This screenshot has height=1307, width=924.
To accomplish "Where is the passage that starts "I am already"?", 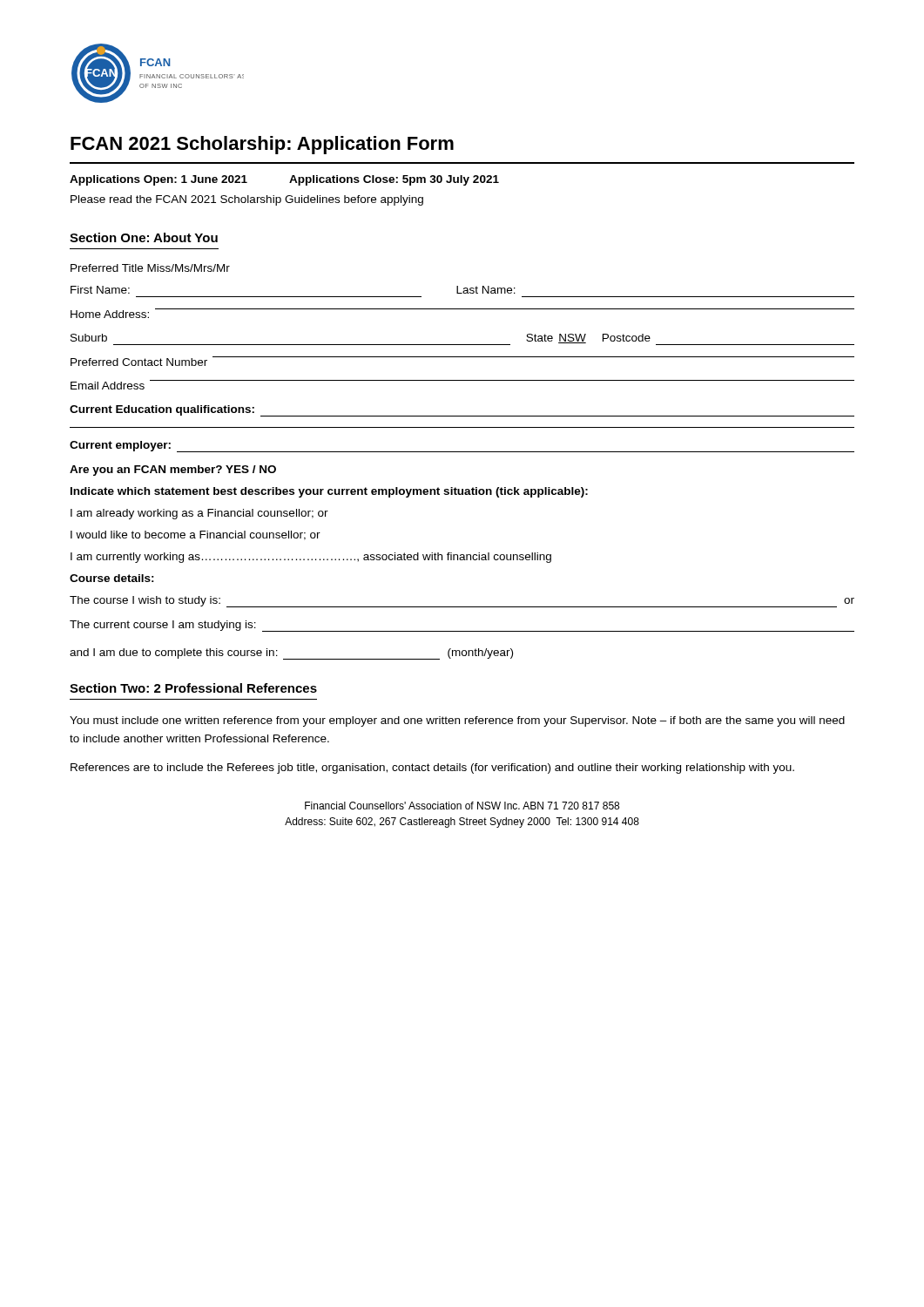I will (199, 513).
